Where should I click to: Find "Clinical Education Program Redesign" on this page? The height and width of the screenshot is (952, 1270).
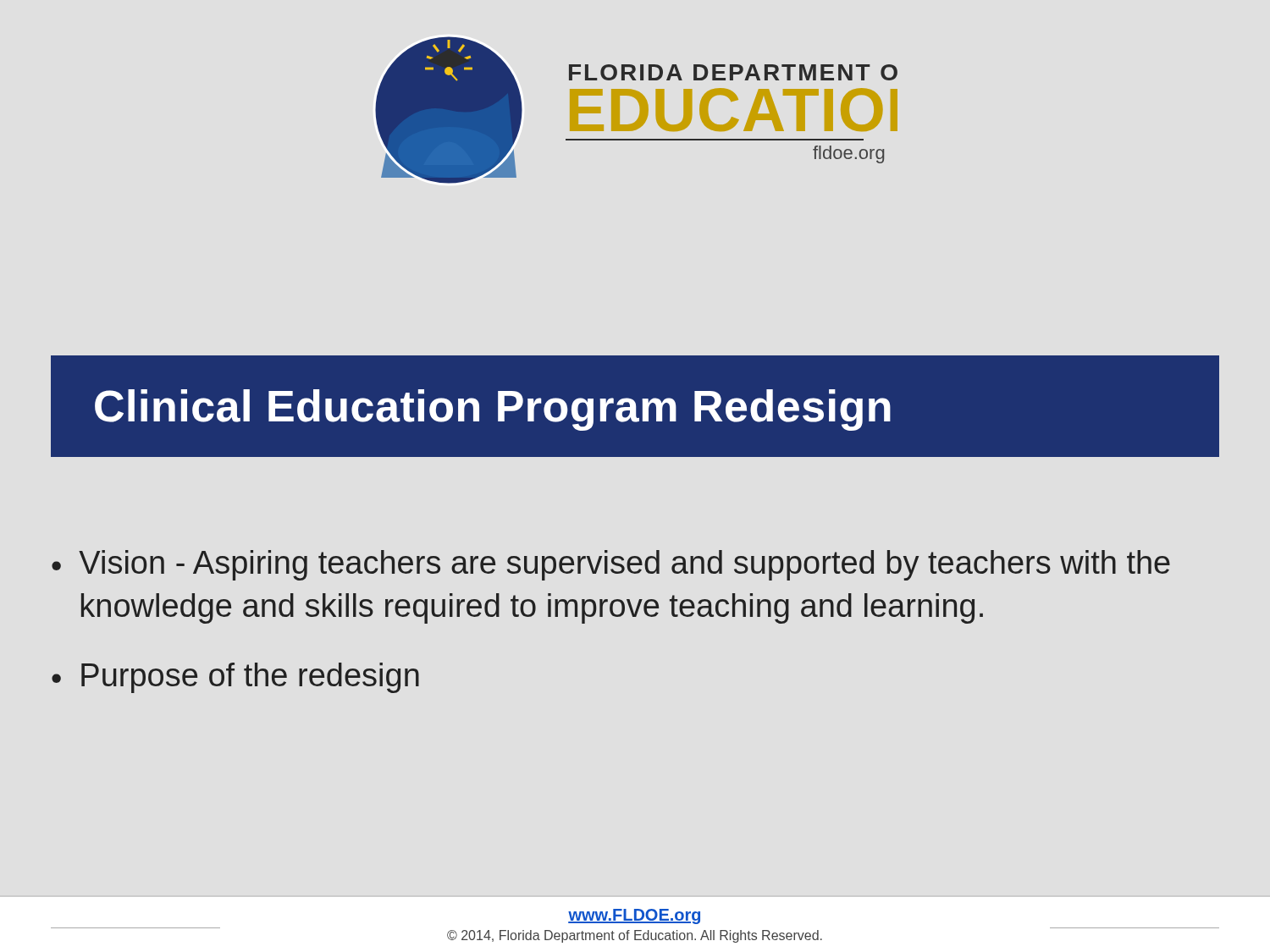coord(635,406)
